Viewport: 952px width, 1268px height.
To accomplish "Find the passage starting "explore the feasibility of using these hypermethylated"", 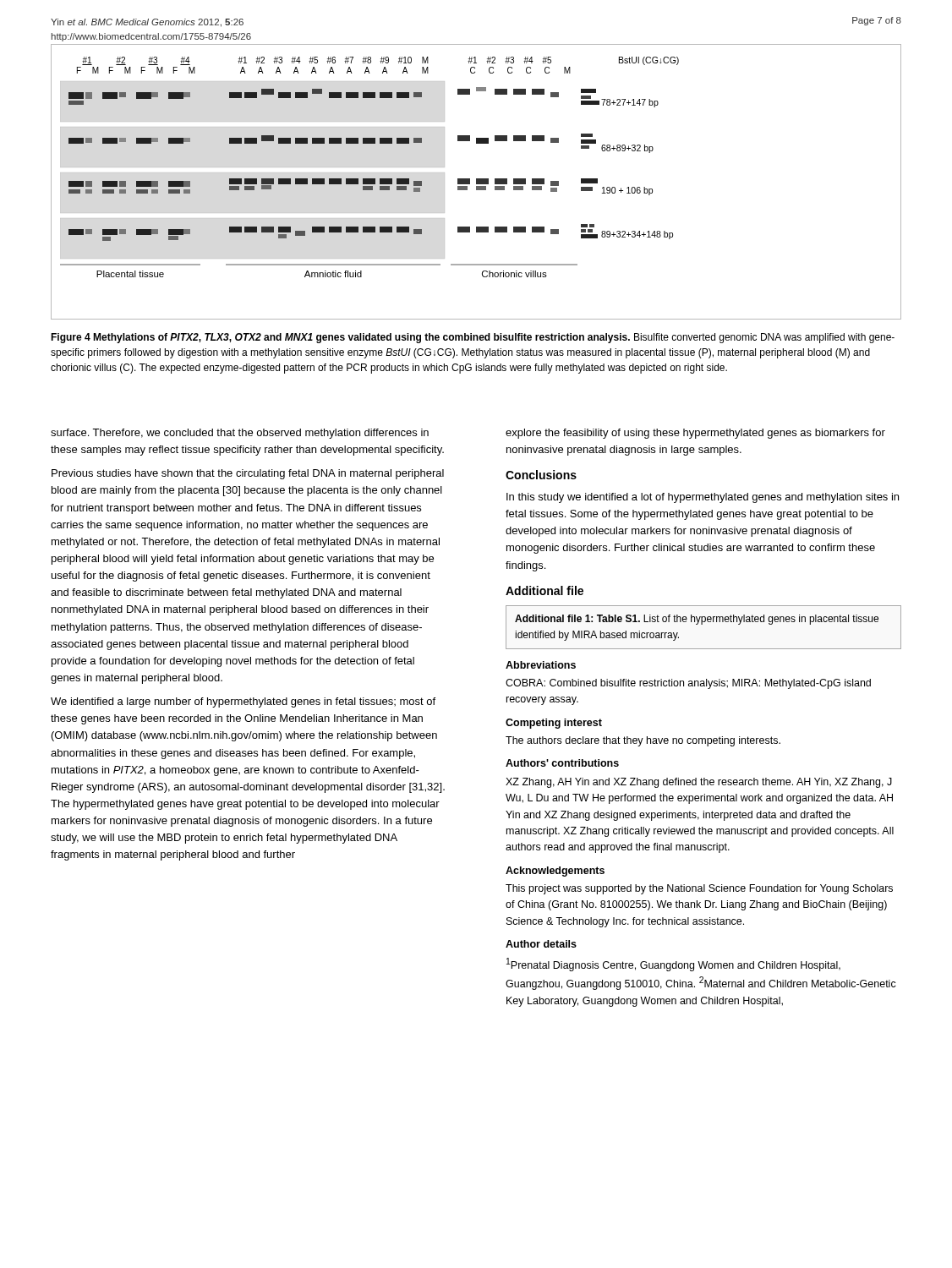I will [x=703, y=441].
